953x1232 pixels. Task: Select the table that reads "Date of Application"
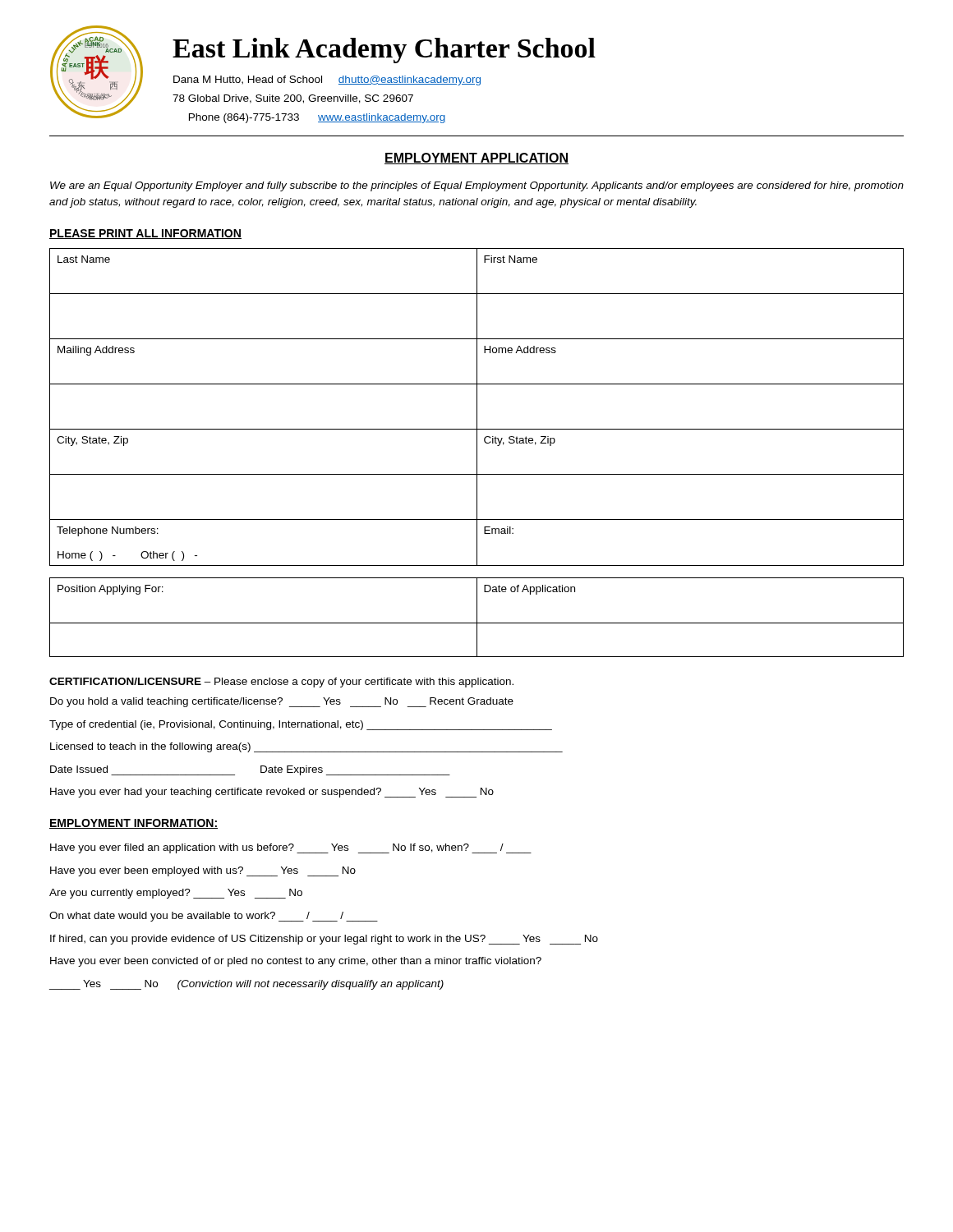[x=476, y=617]
